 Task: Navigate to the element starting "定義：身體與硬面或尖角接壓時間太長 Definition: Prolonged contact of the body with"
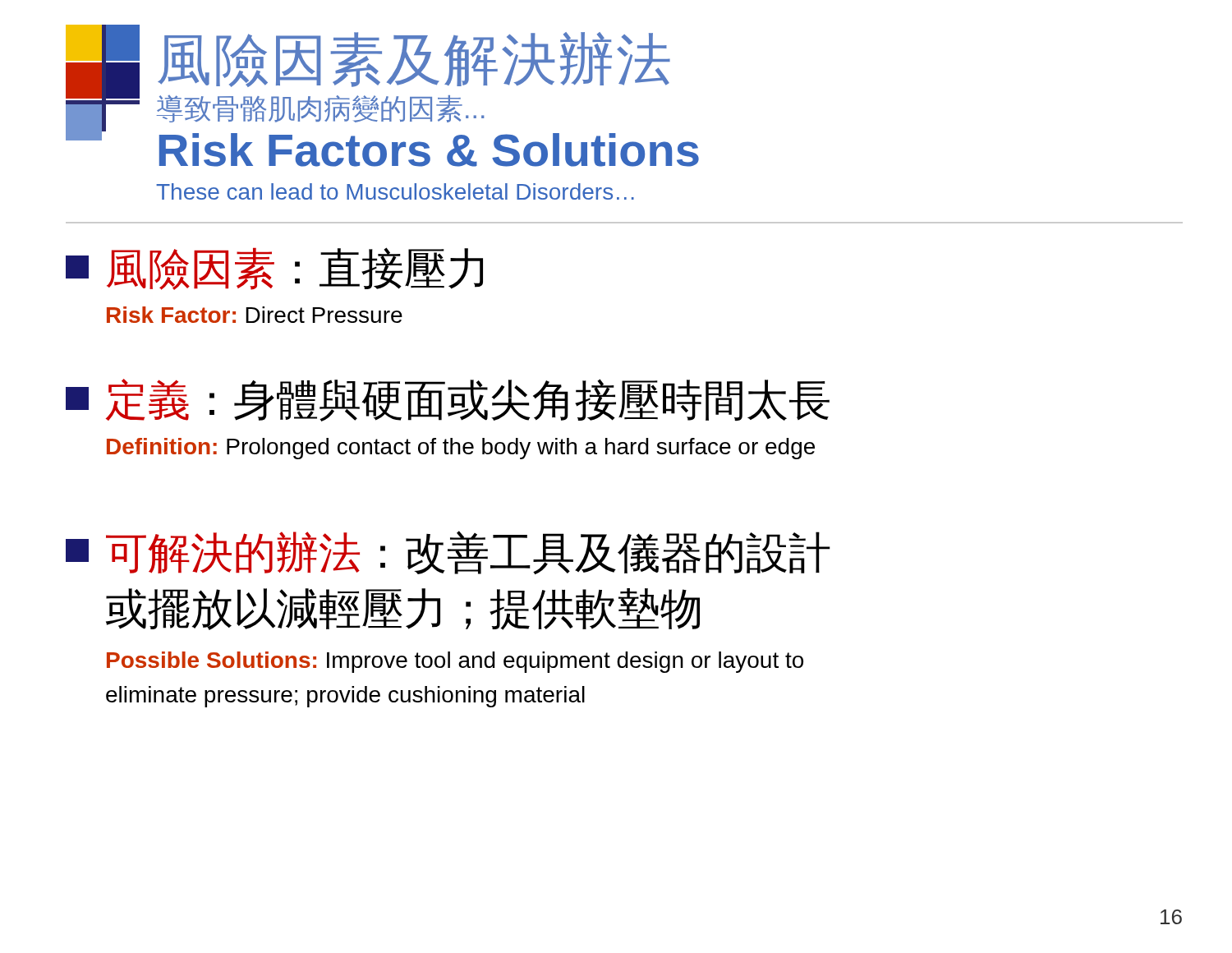(448, 422)
